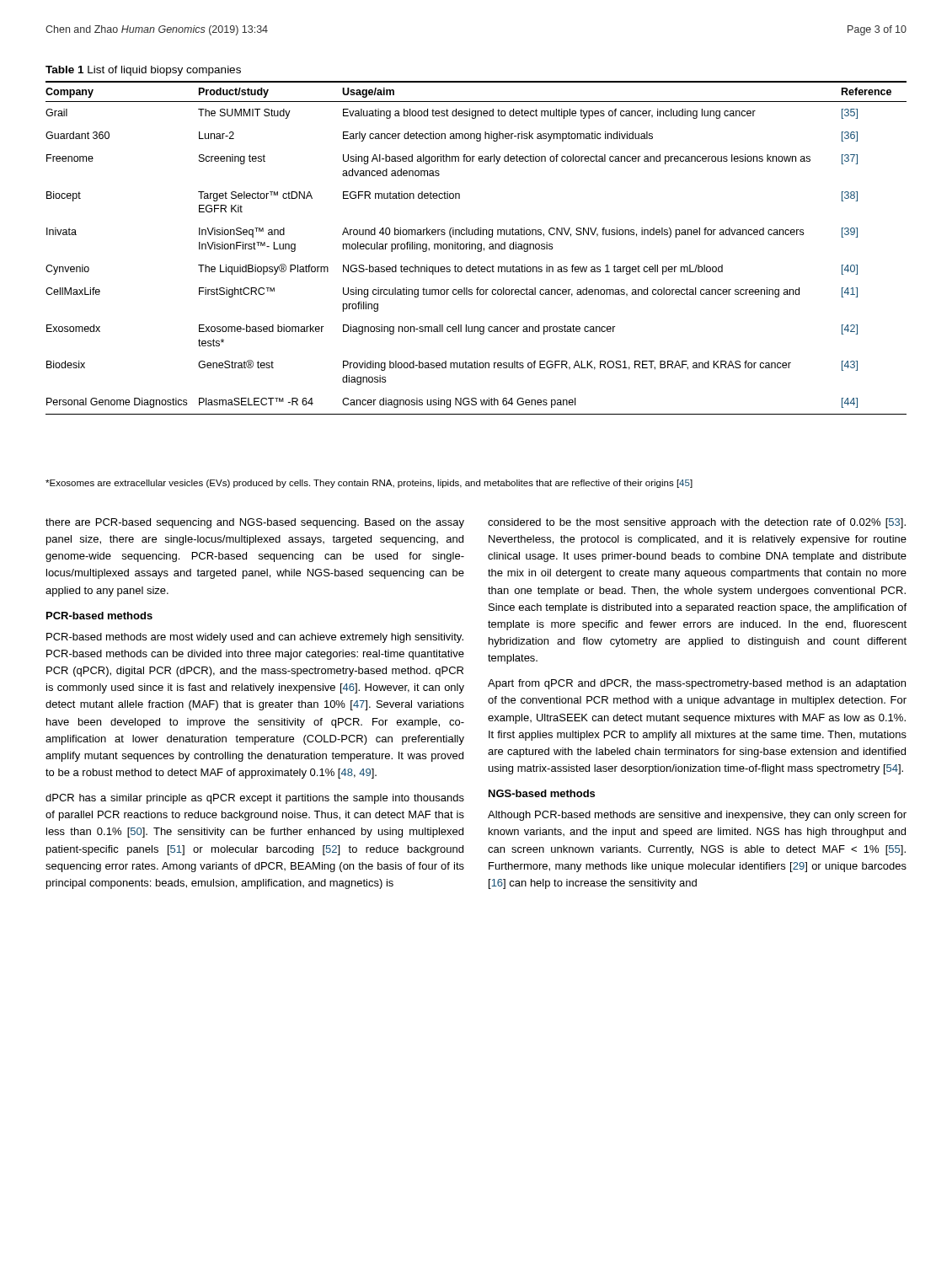Point to the block beginning "PCR-based methods are most widely used"
The height and width of the screenshot is (1264, 952).
pos(255,760)
